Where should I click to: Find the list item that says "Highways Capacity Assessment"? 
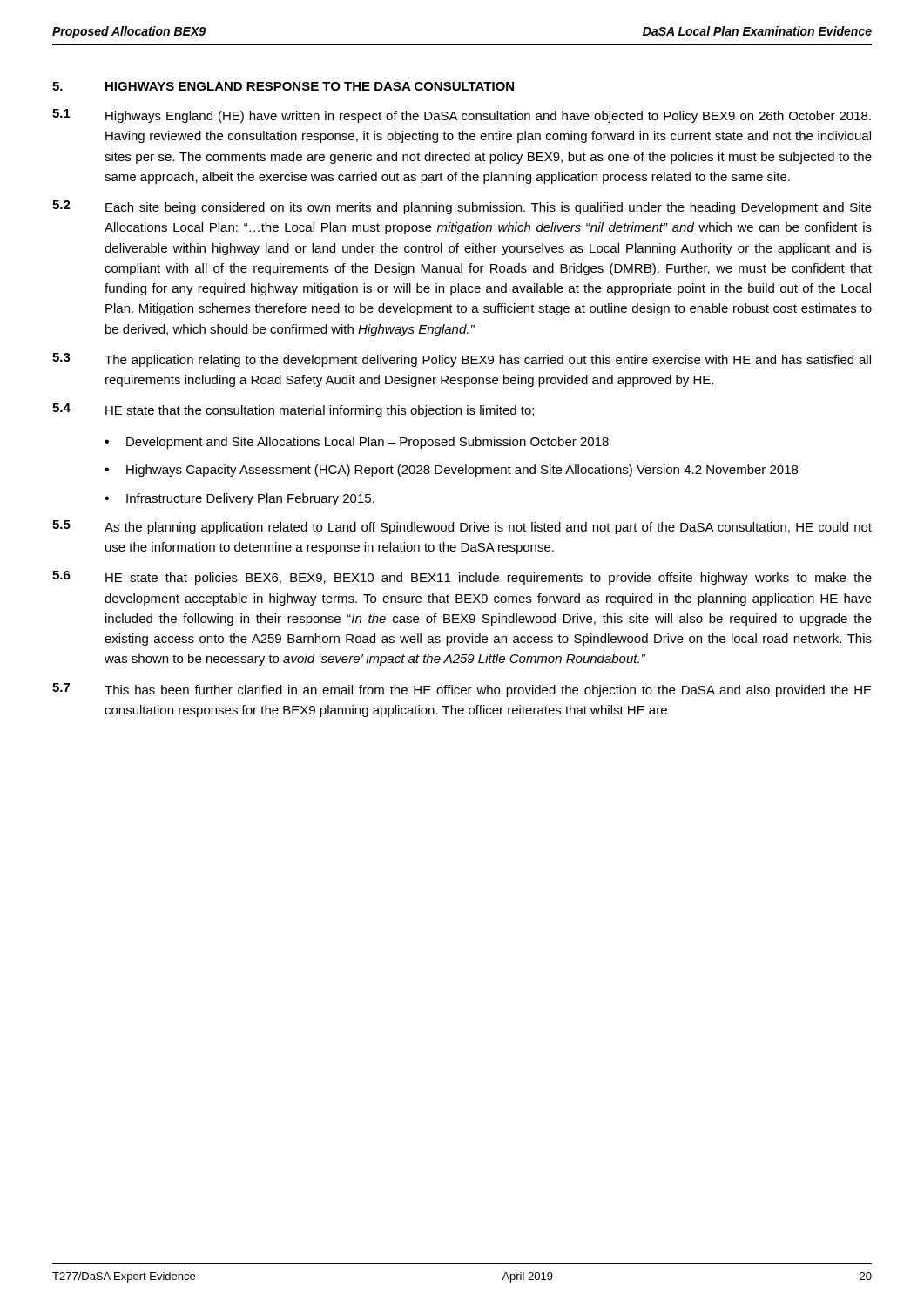(x=462, y=470)
